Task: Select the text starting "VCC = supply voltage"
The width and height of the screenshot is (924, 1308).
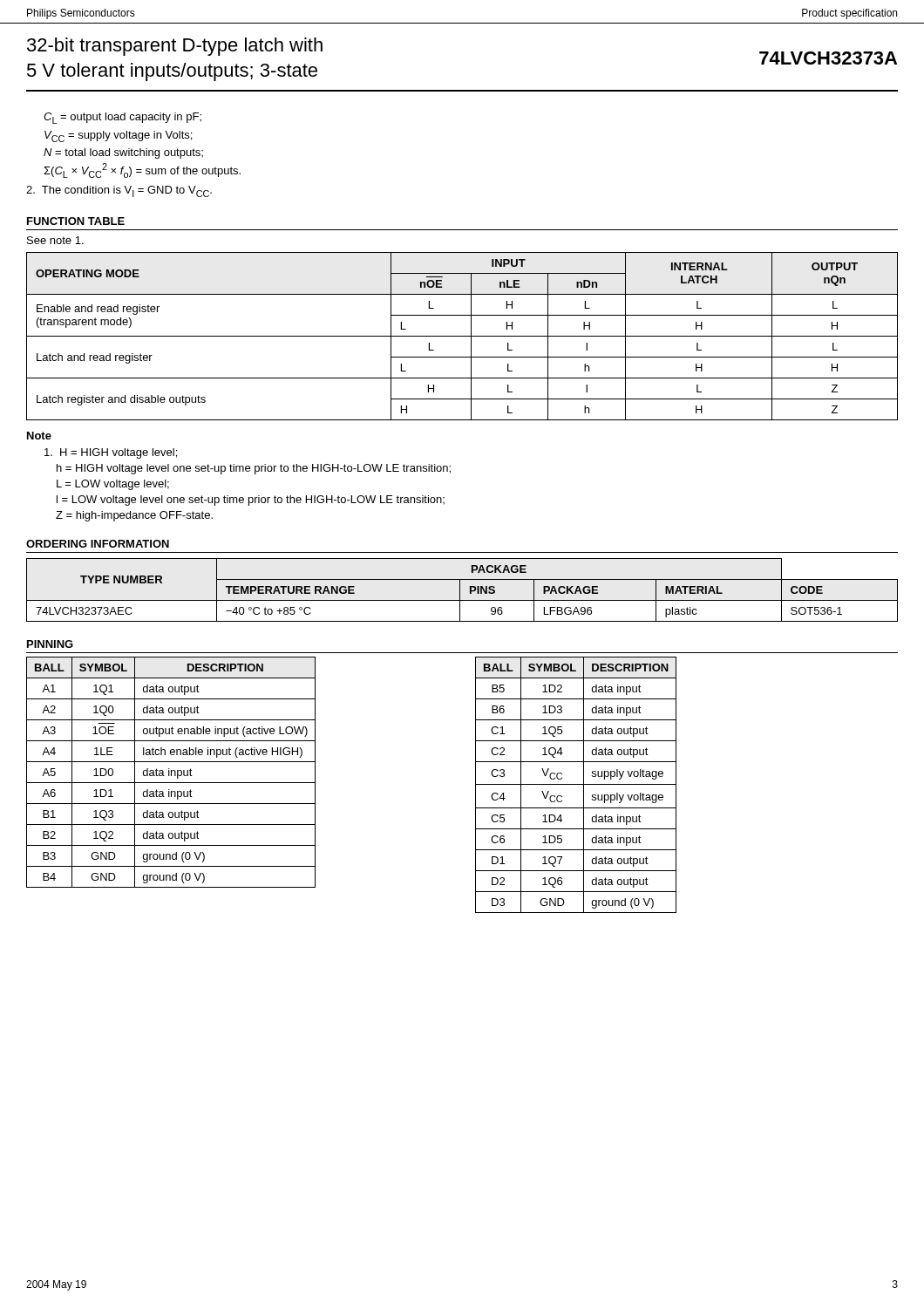Action: tap(118, 136)
